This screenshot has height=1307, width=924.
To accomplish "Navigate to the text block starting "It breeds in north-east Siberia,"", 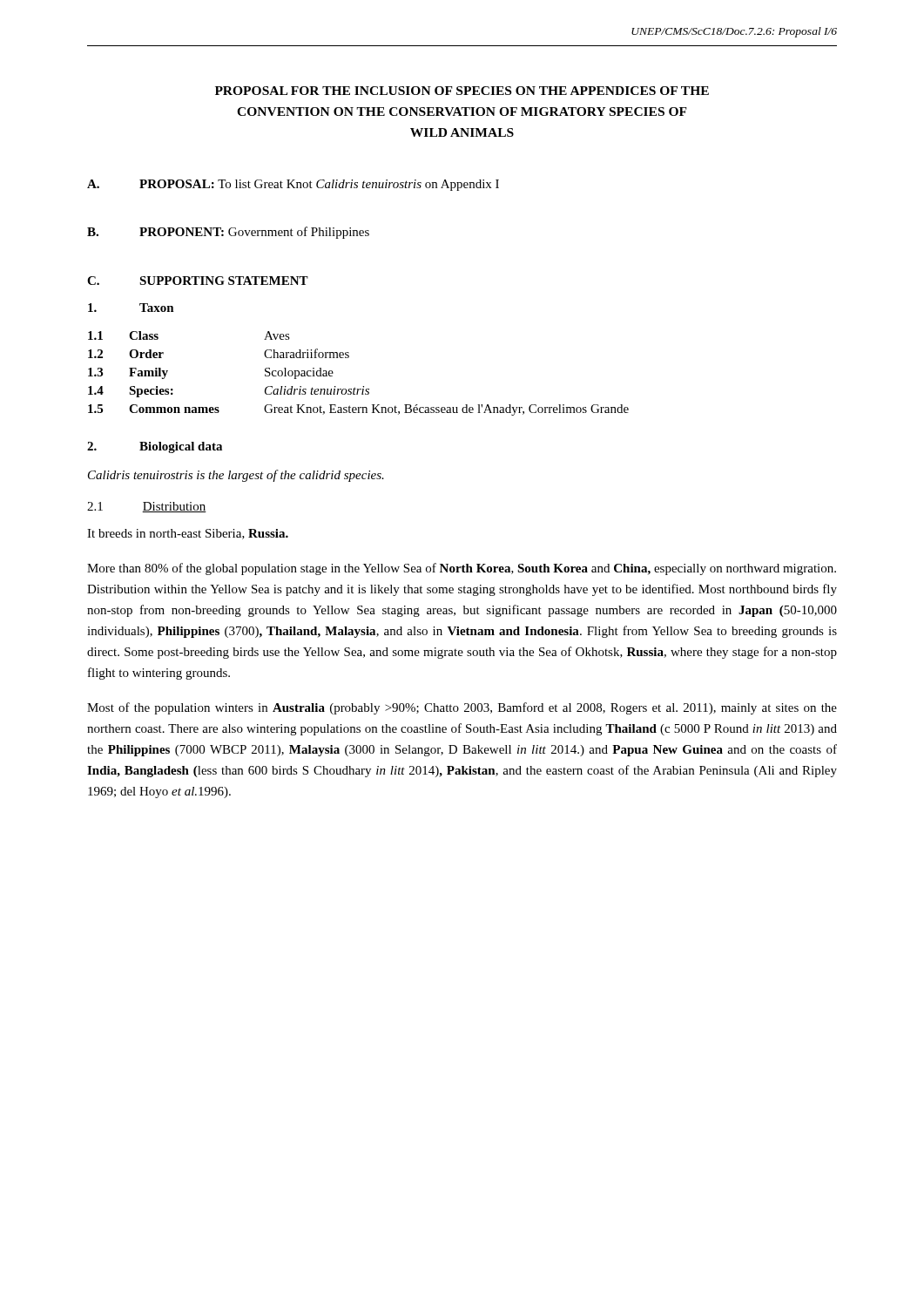I will [x=188, y=533].
